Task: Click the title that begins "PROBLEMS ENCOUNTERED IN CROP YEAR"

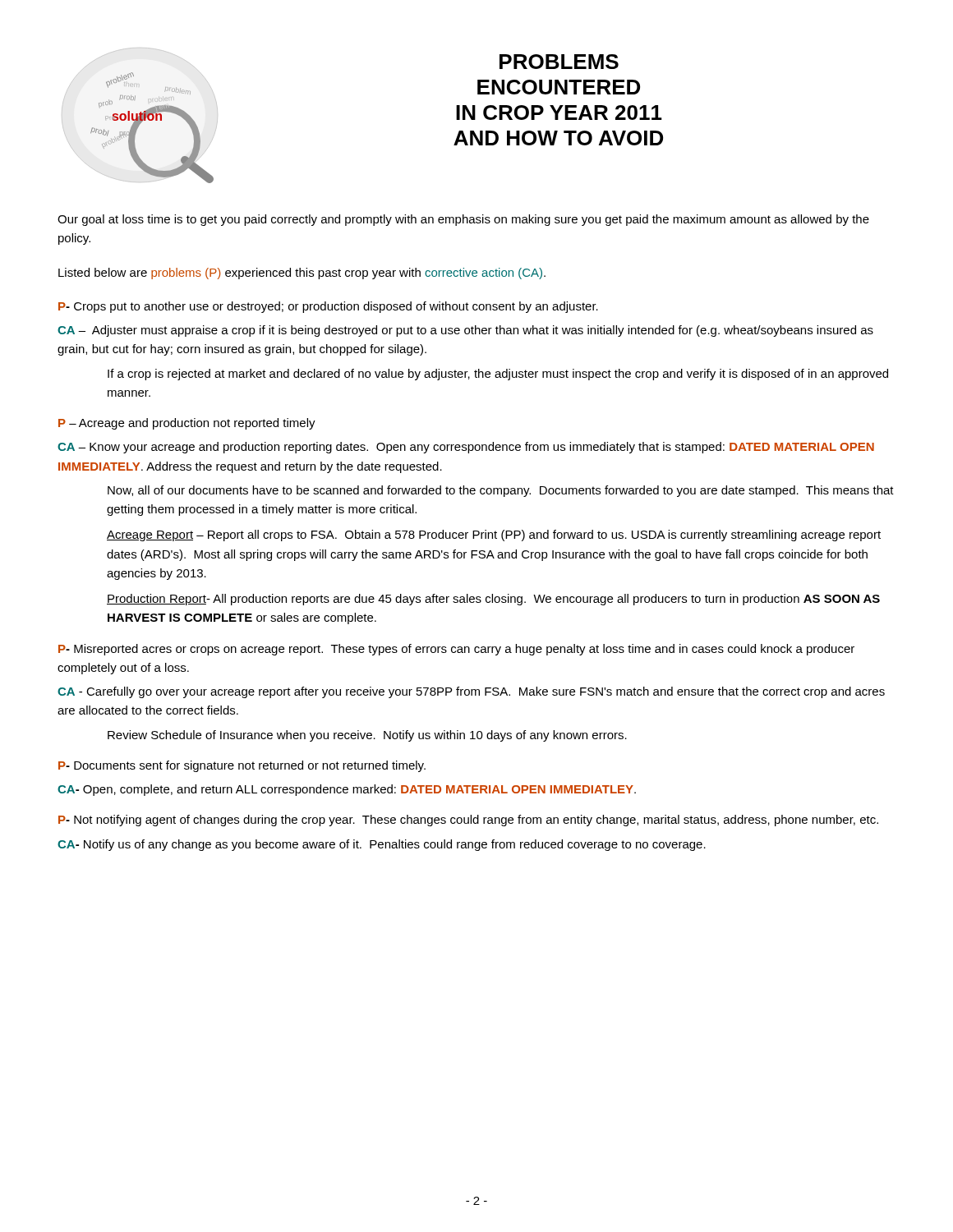Action: (559, 100)
